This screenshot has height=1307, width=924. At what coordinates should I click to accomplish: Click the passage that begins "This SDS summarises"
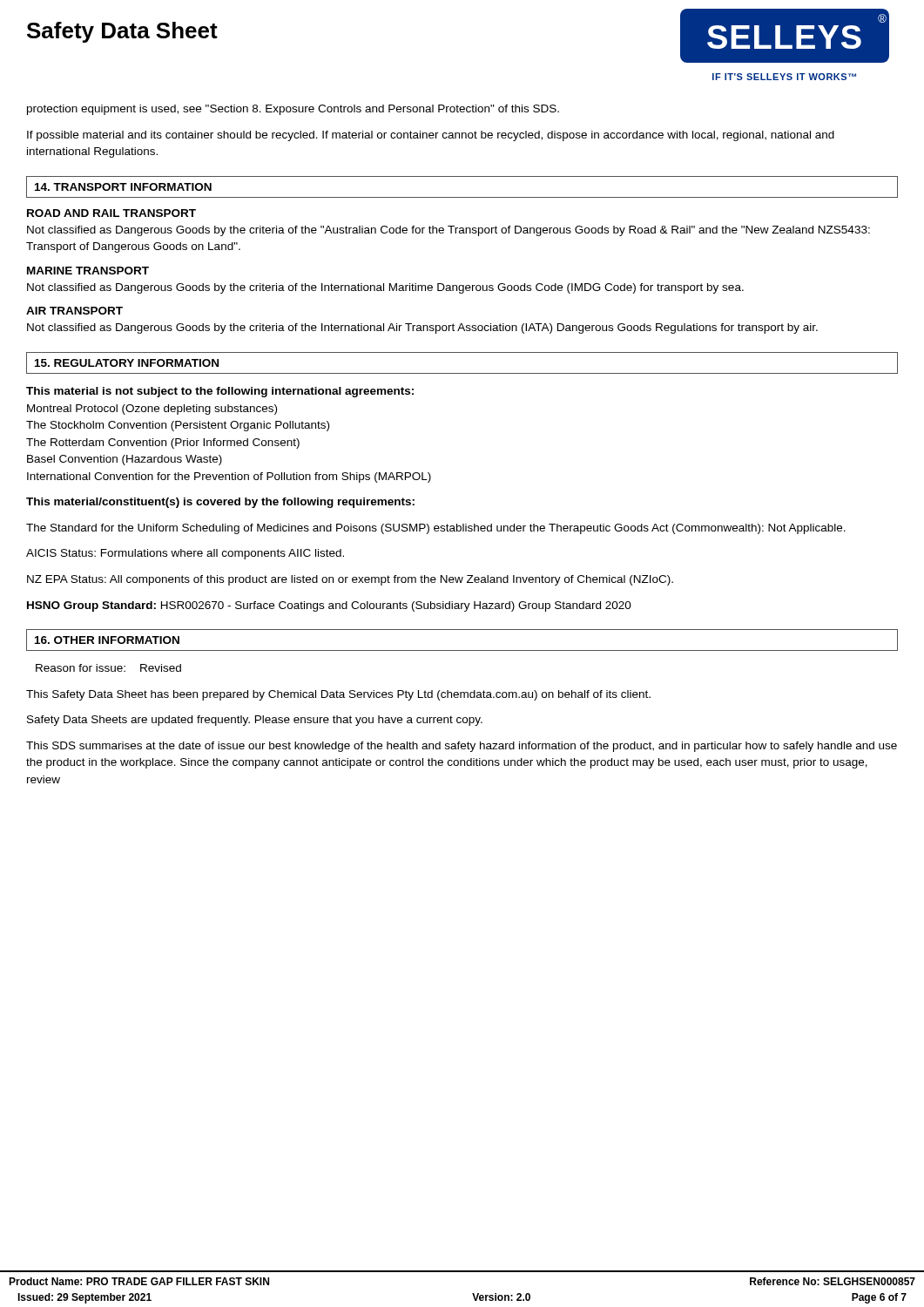462,762
